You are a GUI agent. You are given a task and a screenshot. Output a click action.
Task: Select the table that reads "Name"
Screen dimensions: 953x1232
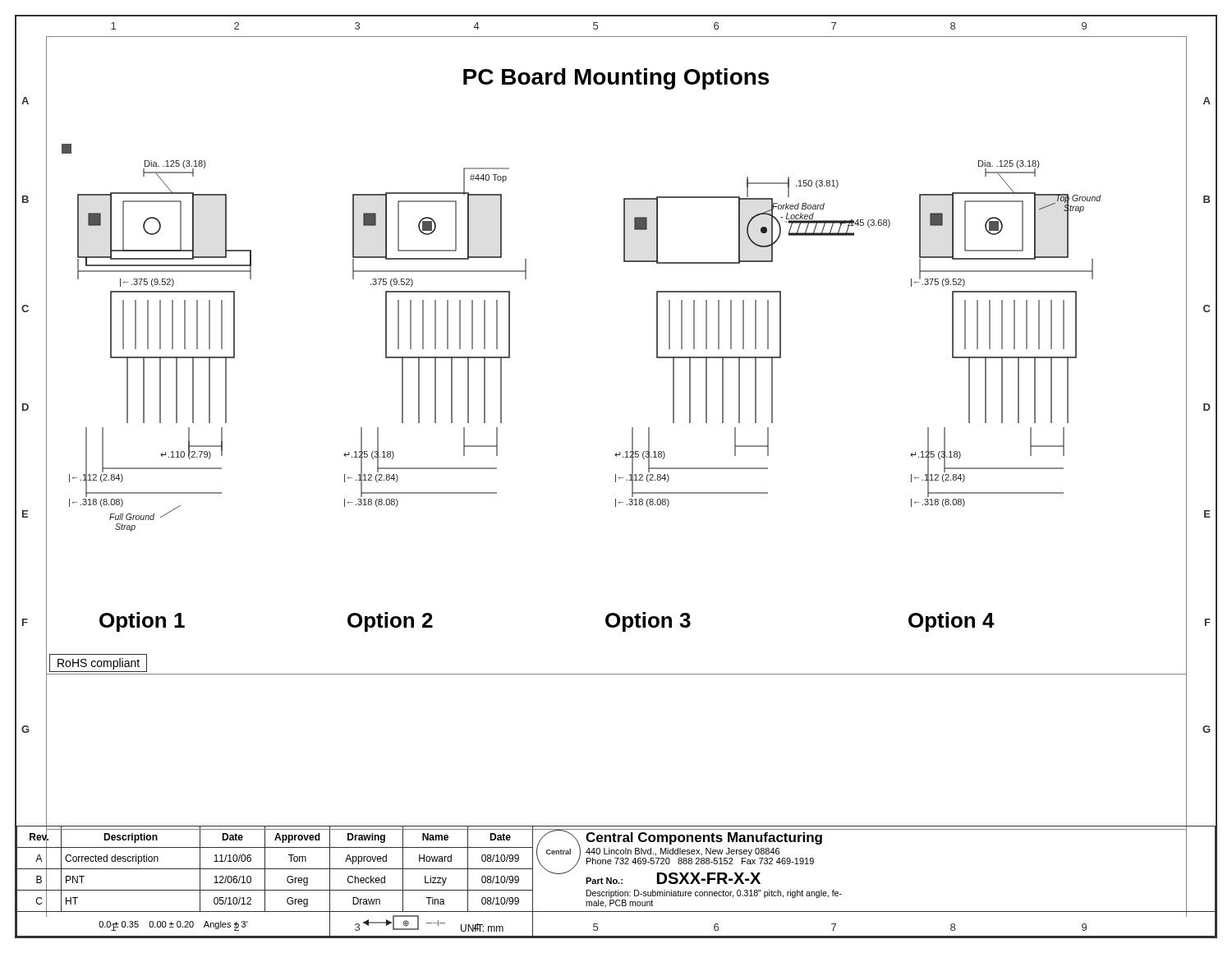pos(616,881)
